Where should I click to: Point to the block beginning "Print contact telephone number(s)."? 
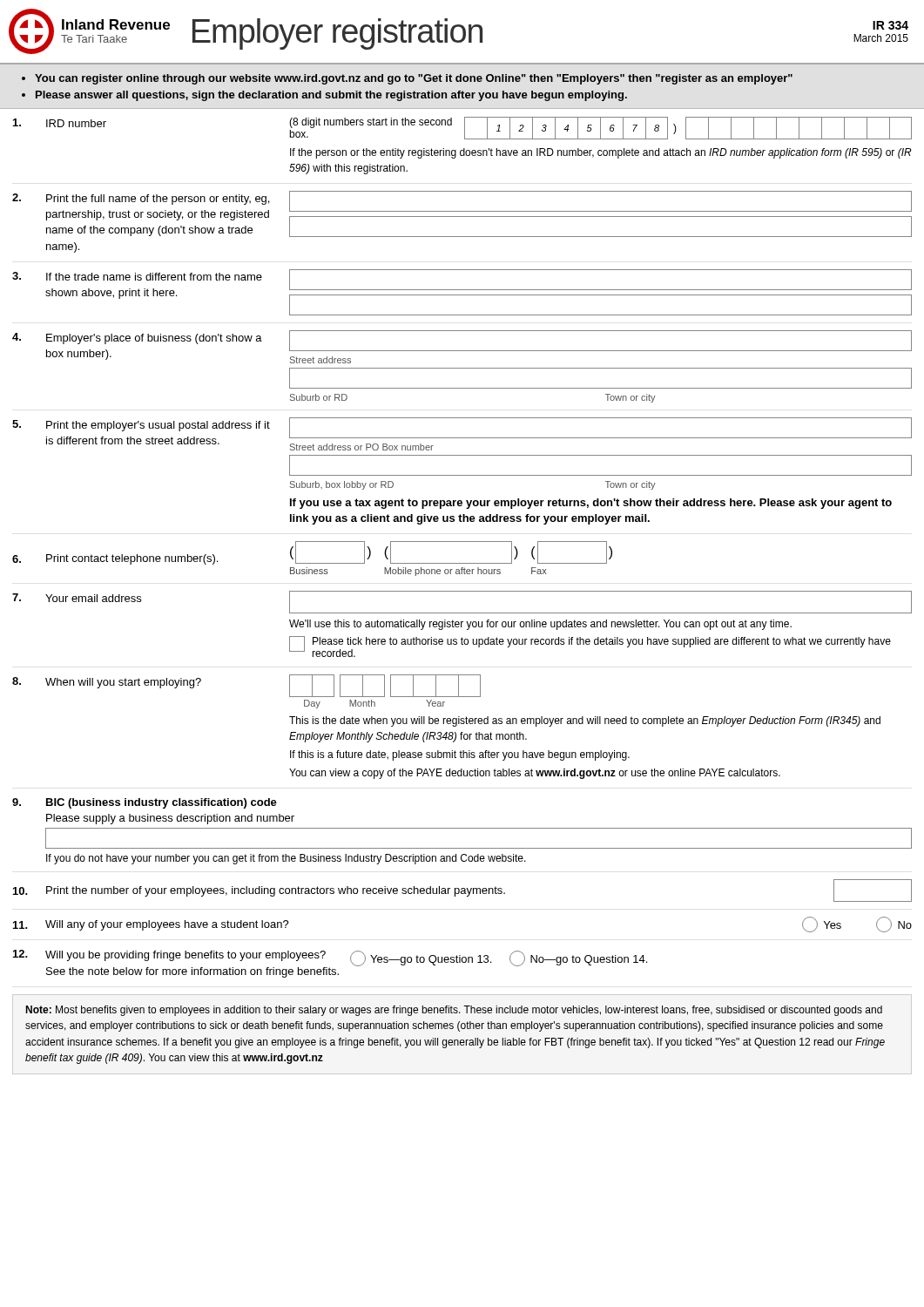tap(462, 559)
